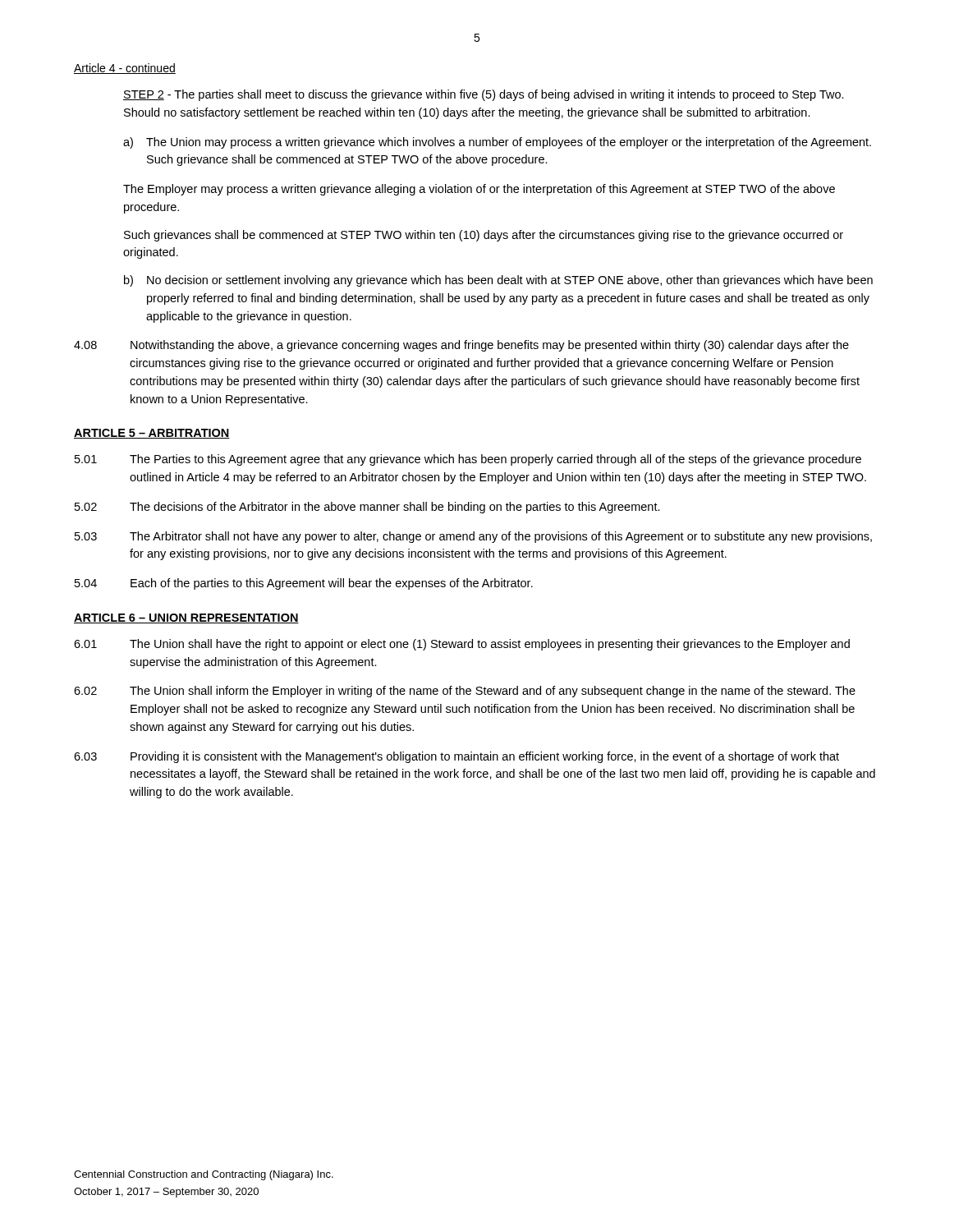The height and width of the screenshot is (1232, 954).
Task: Select the text block that reads "08 Notwithstanding the above, a"
Action: 477,373
